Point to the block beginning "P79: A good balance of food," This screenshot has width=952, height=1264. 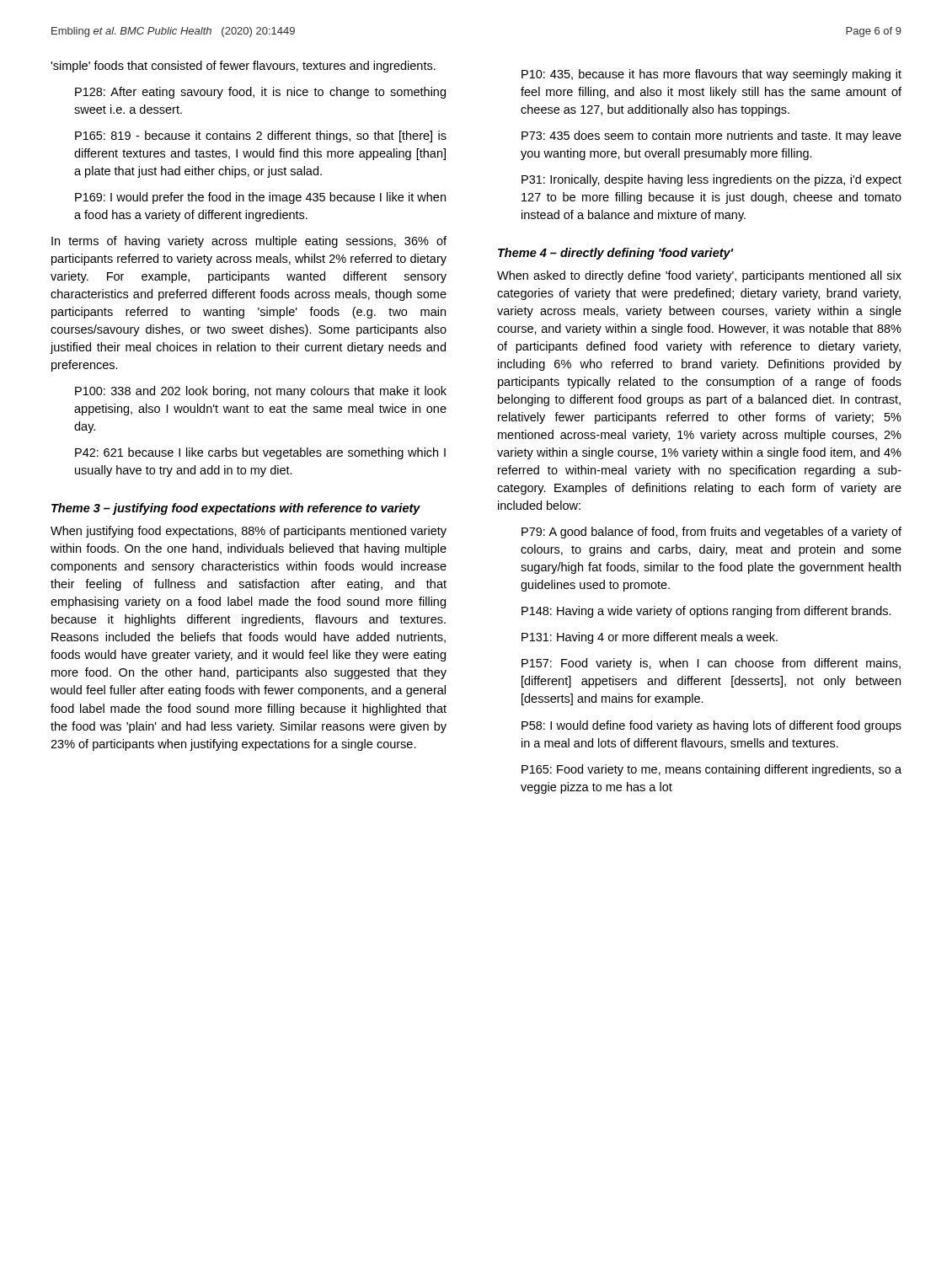711,559
